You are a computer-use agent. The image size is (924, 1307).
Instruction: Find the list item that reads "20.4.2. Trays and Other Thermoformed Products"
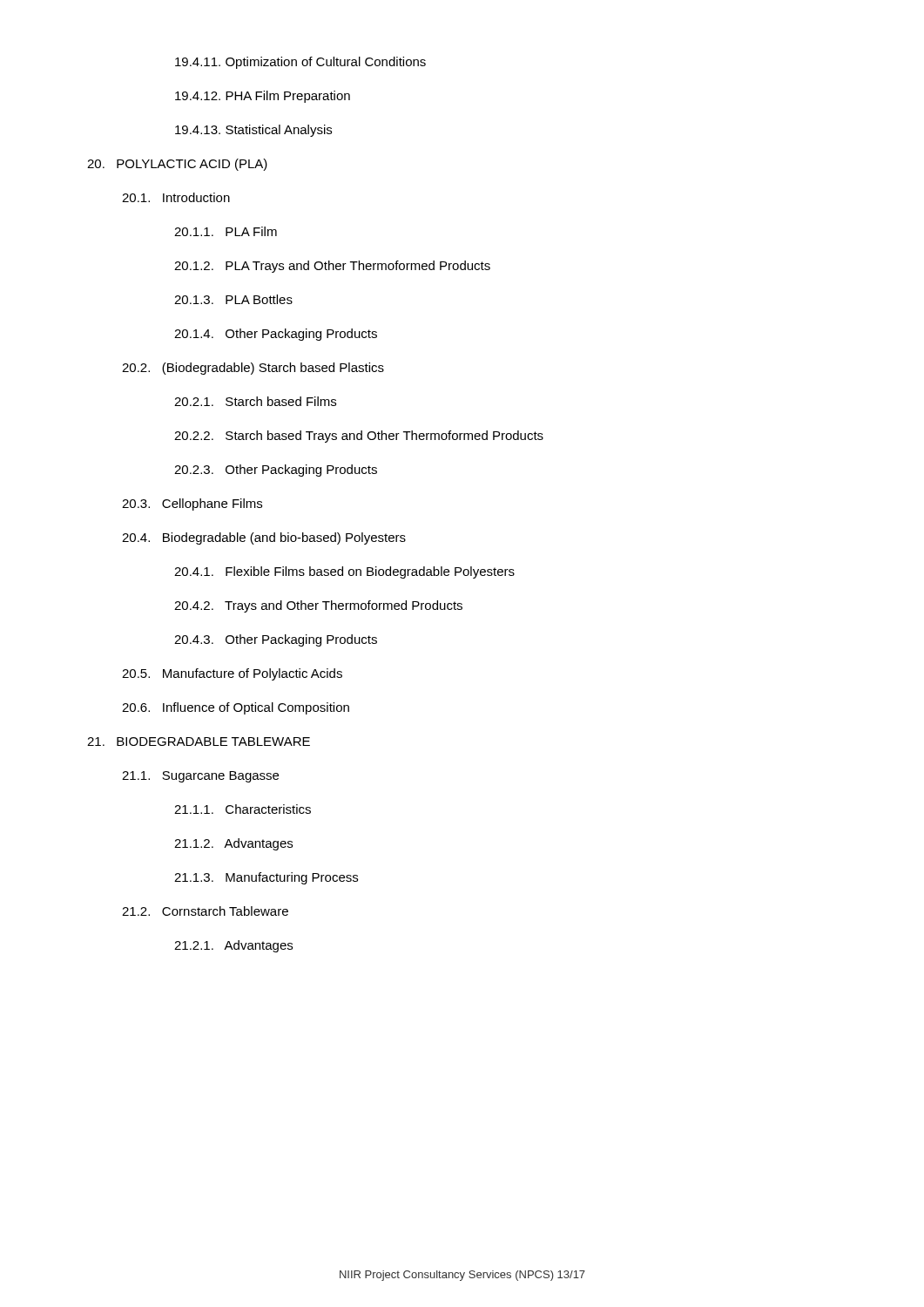[x=319, y=605]
